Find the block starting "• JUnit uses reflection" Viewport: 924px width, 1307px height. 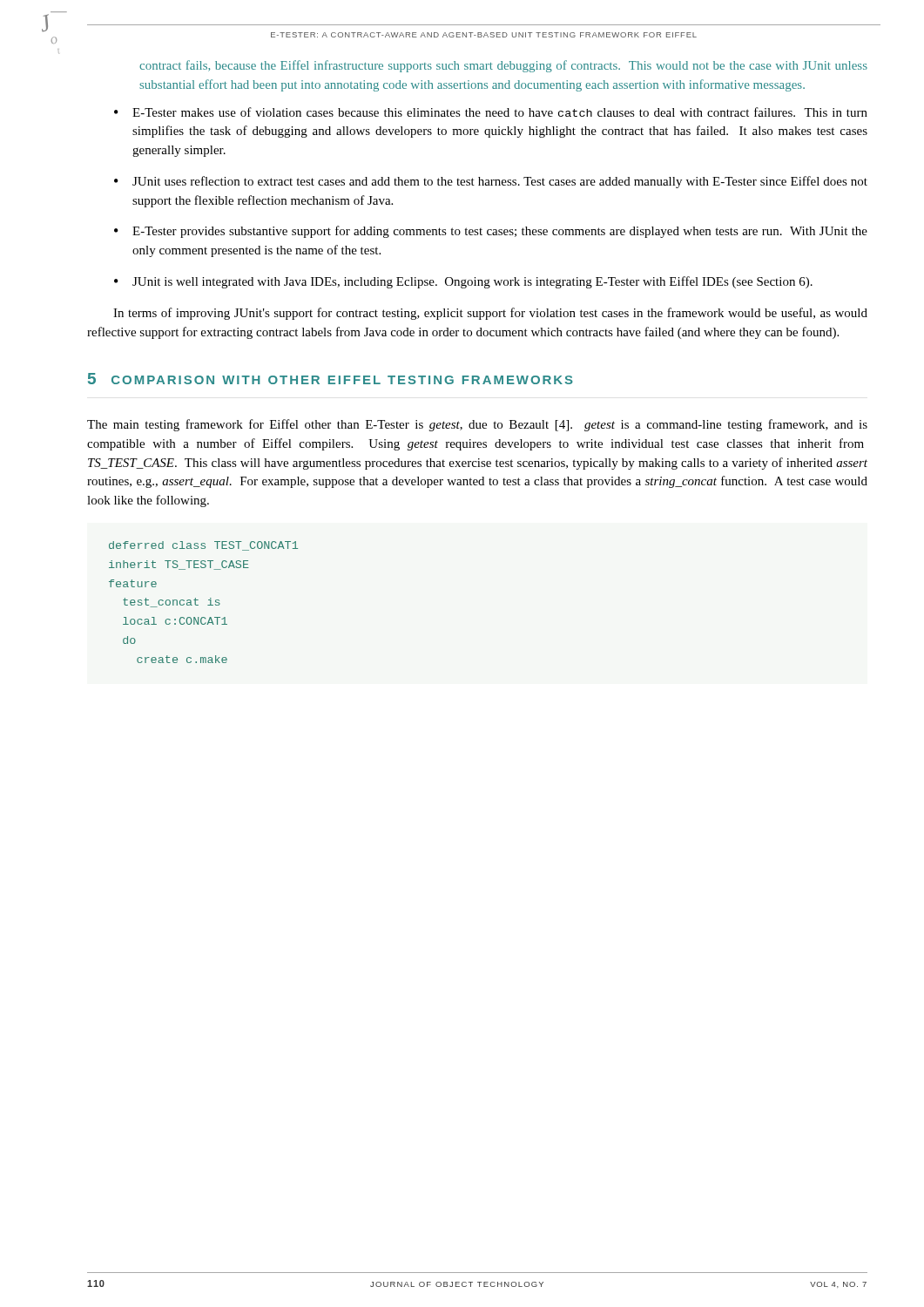pyautogui.click(x=490, y=191)
